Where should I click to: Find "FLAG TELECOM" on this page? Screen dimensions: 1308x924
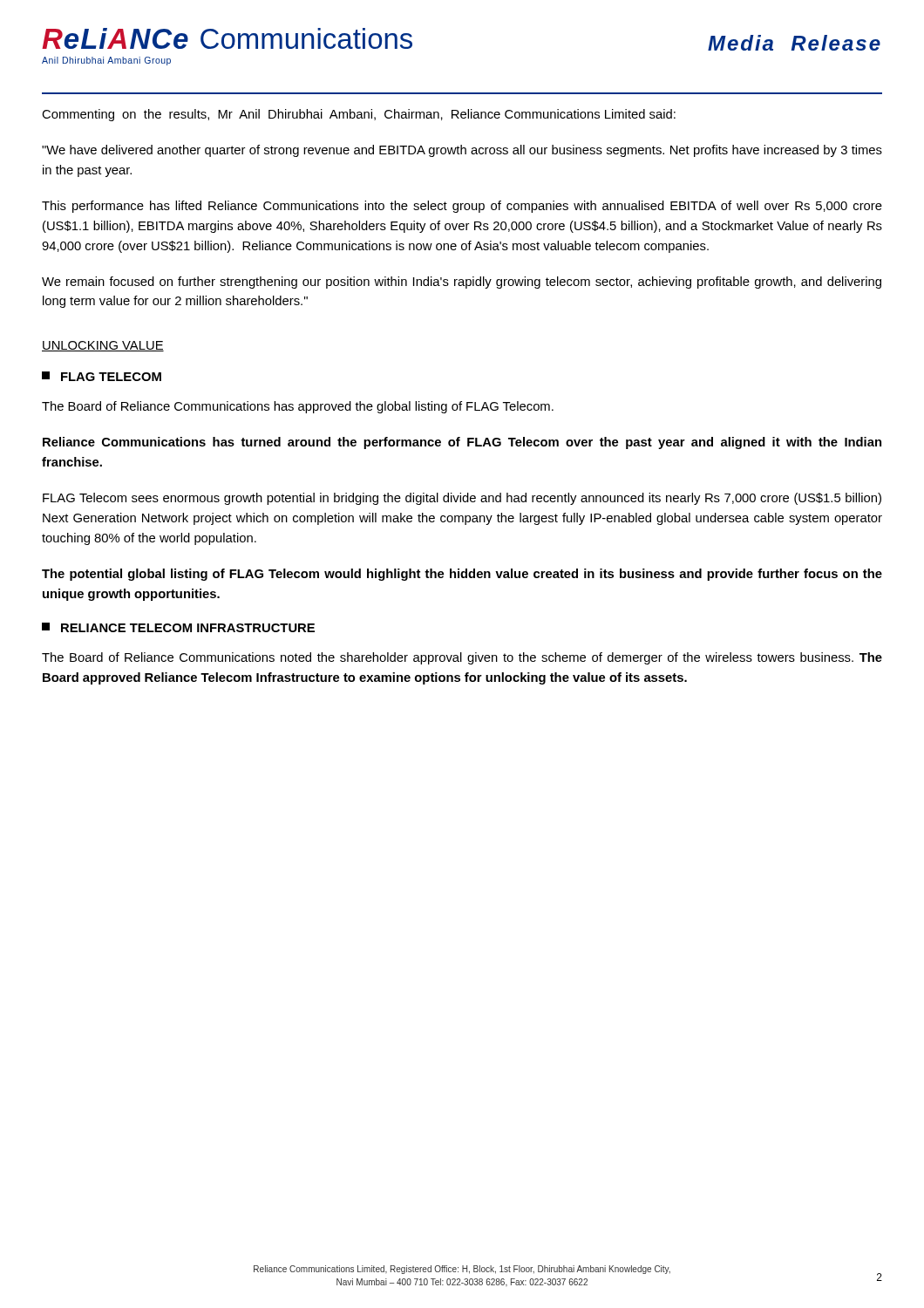click(102, 377)
